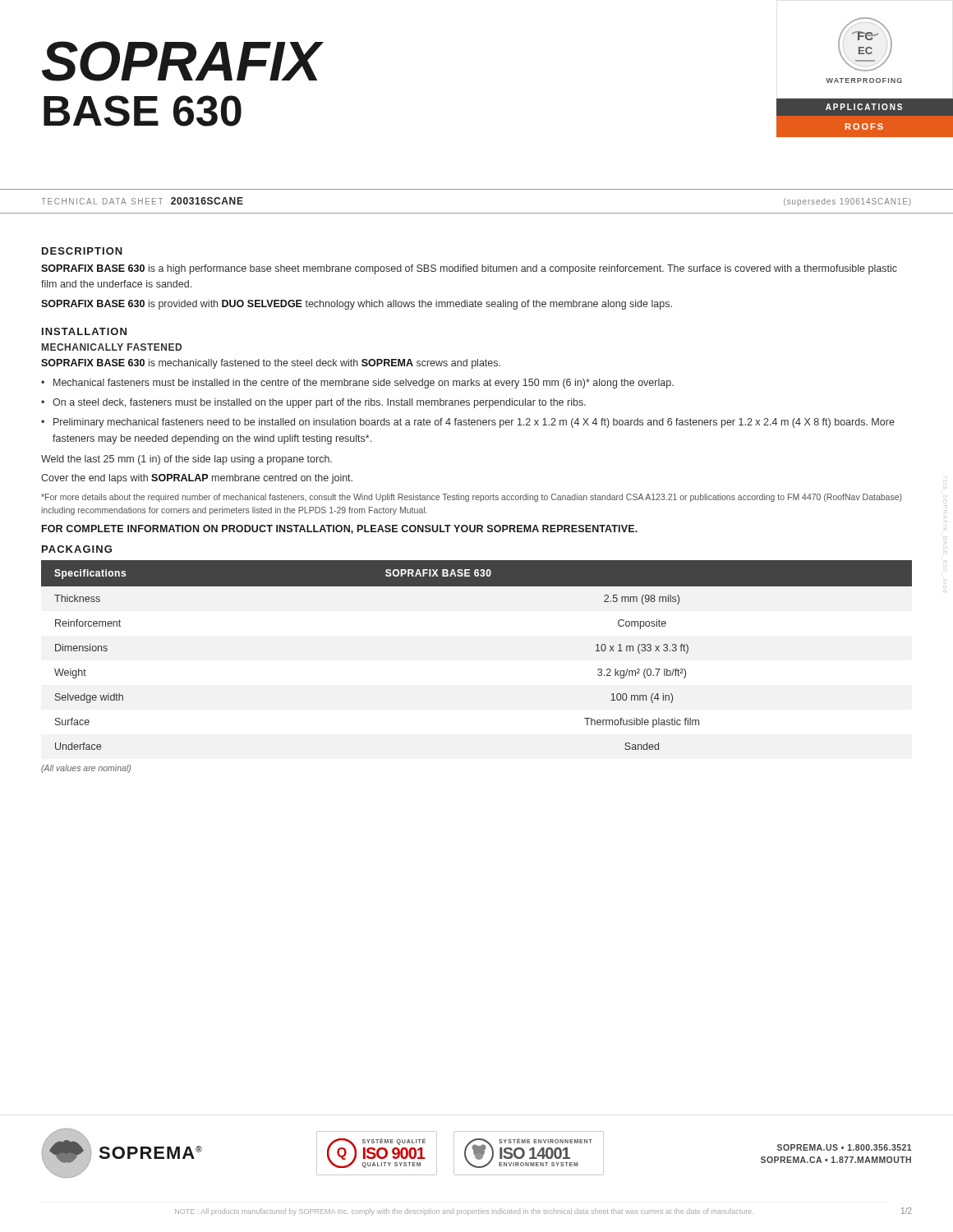Viewport: 953px width, 1232px height.
Task: Locate the text that says "MECHANICALLY FASTENED"
Action: click(x=112, y=348)
